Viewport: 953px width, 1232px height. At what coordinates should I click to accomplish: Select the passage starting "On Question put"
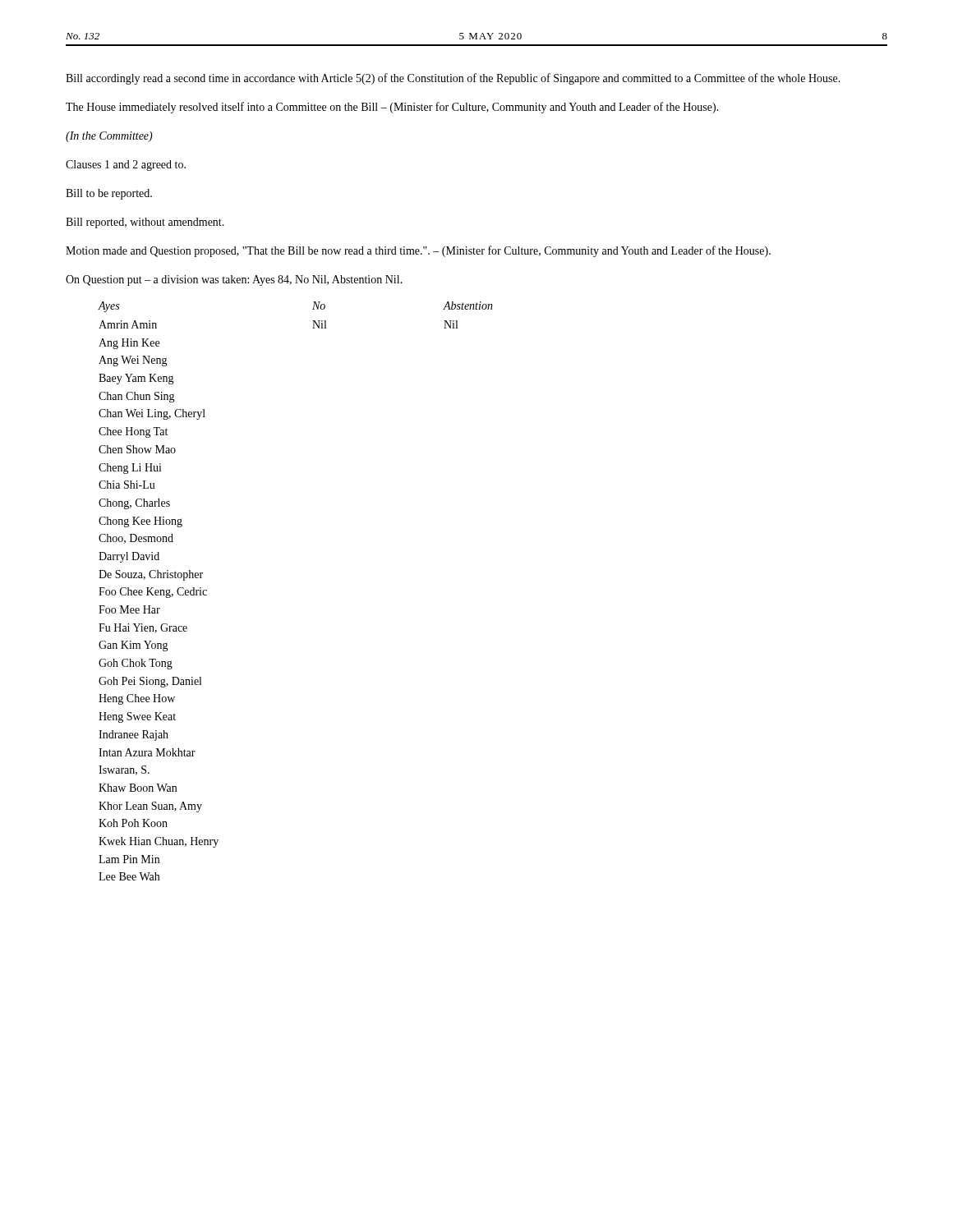234,280
